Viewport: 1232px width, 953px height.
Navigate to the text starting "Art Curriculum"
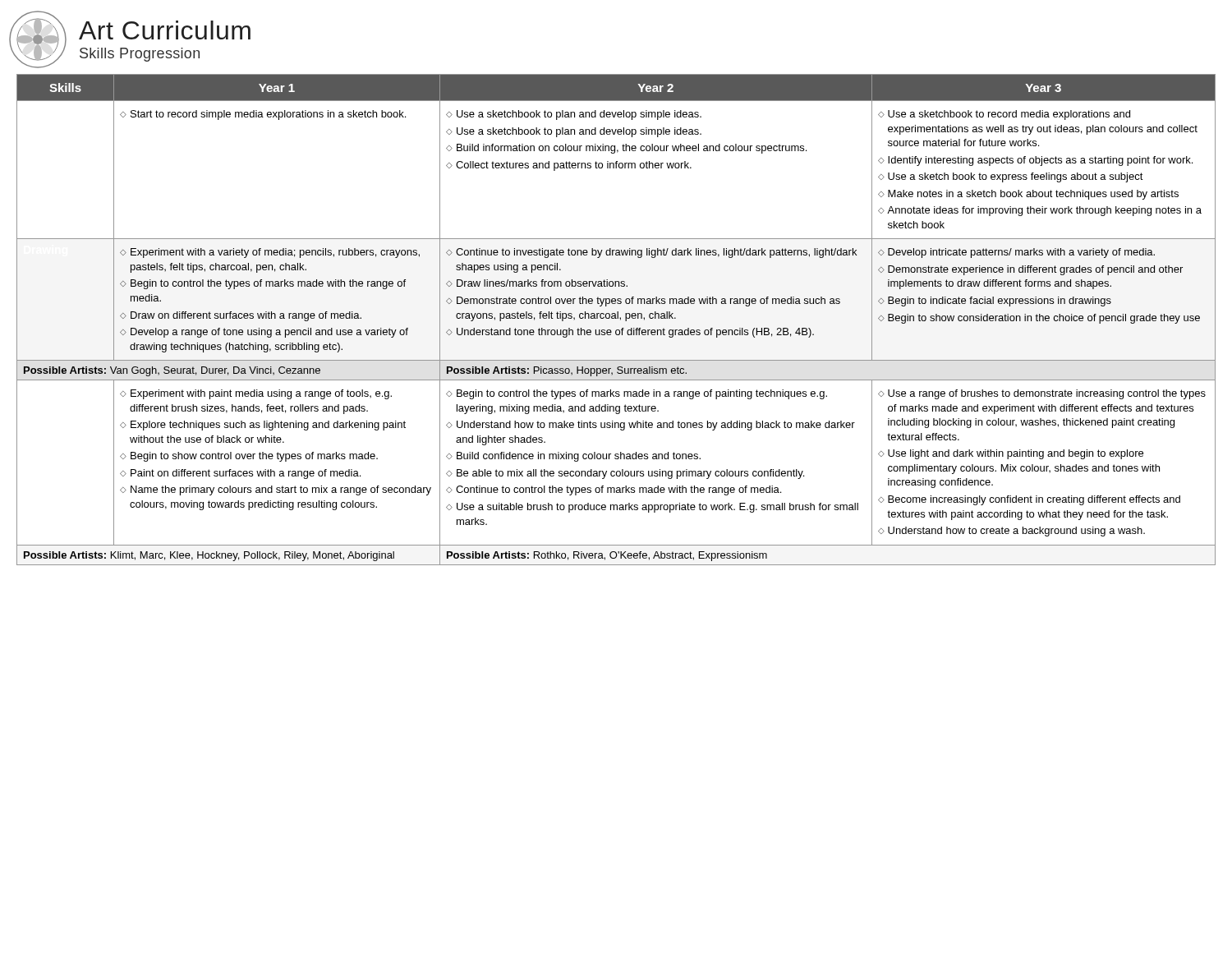point(166,31)
